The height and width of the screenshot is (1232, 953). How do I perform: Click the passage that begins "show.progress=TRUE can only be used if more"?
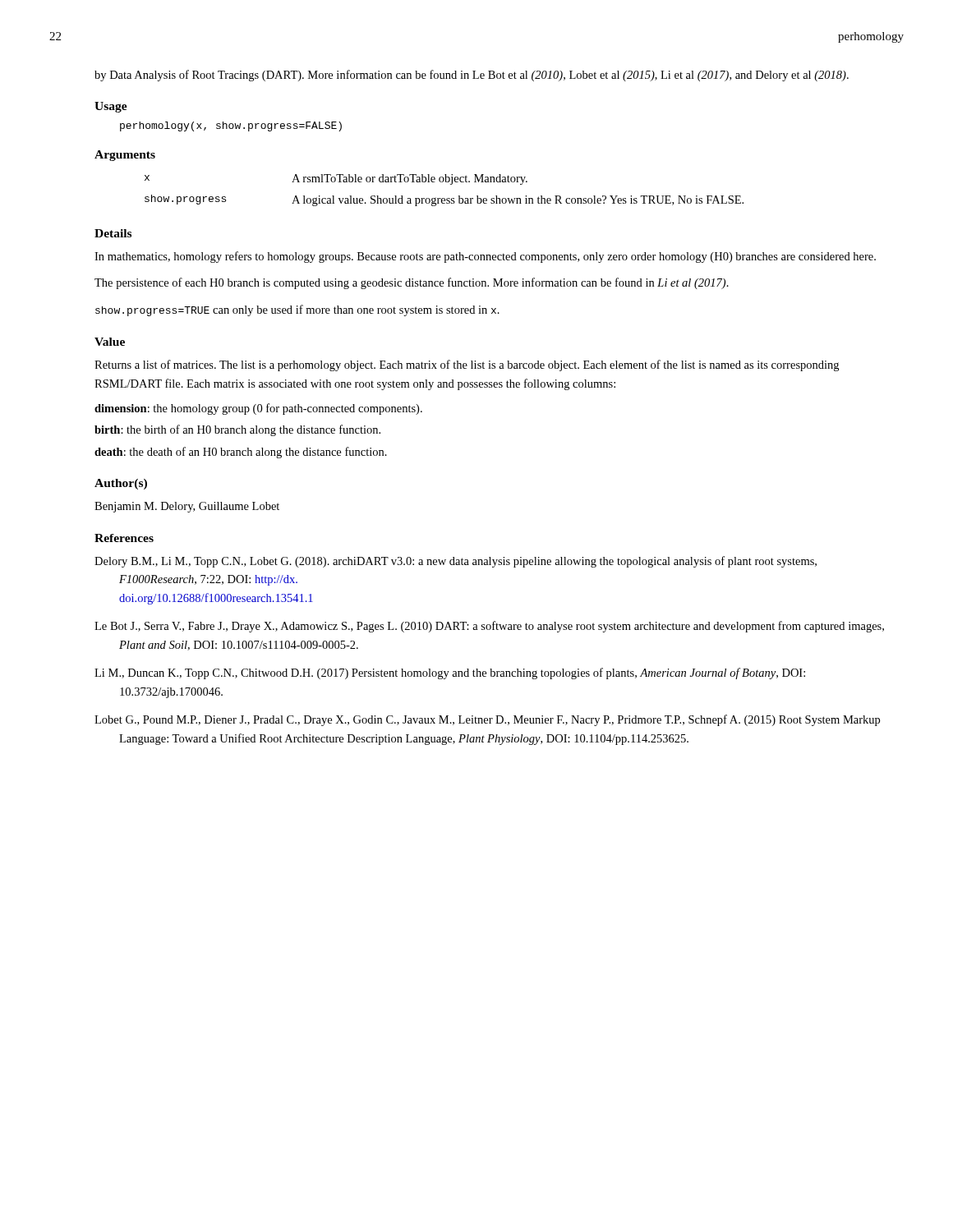point(297,310)
